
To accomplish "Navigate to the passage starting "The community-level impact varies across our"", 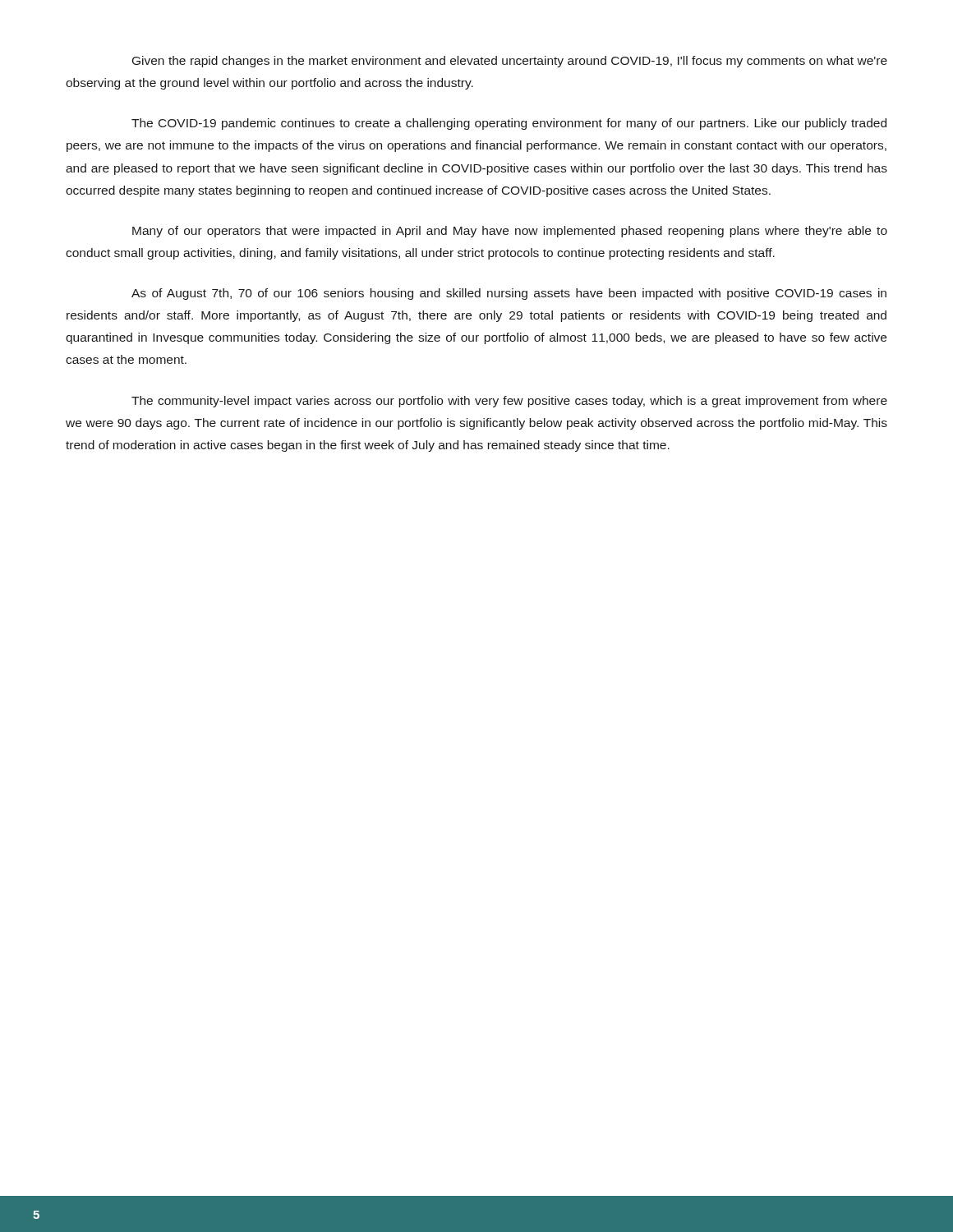I will pyautogui.click(x=476, y=422).
